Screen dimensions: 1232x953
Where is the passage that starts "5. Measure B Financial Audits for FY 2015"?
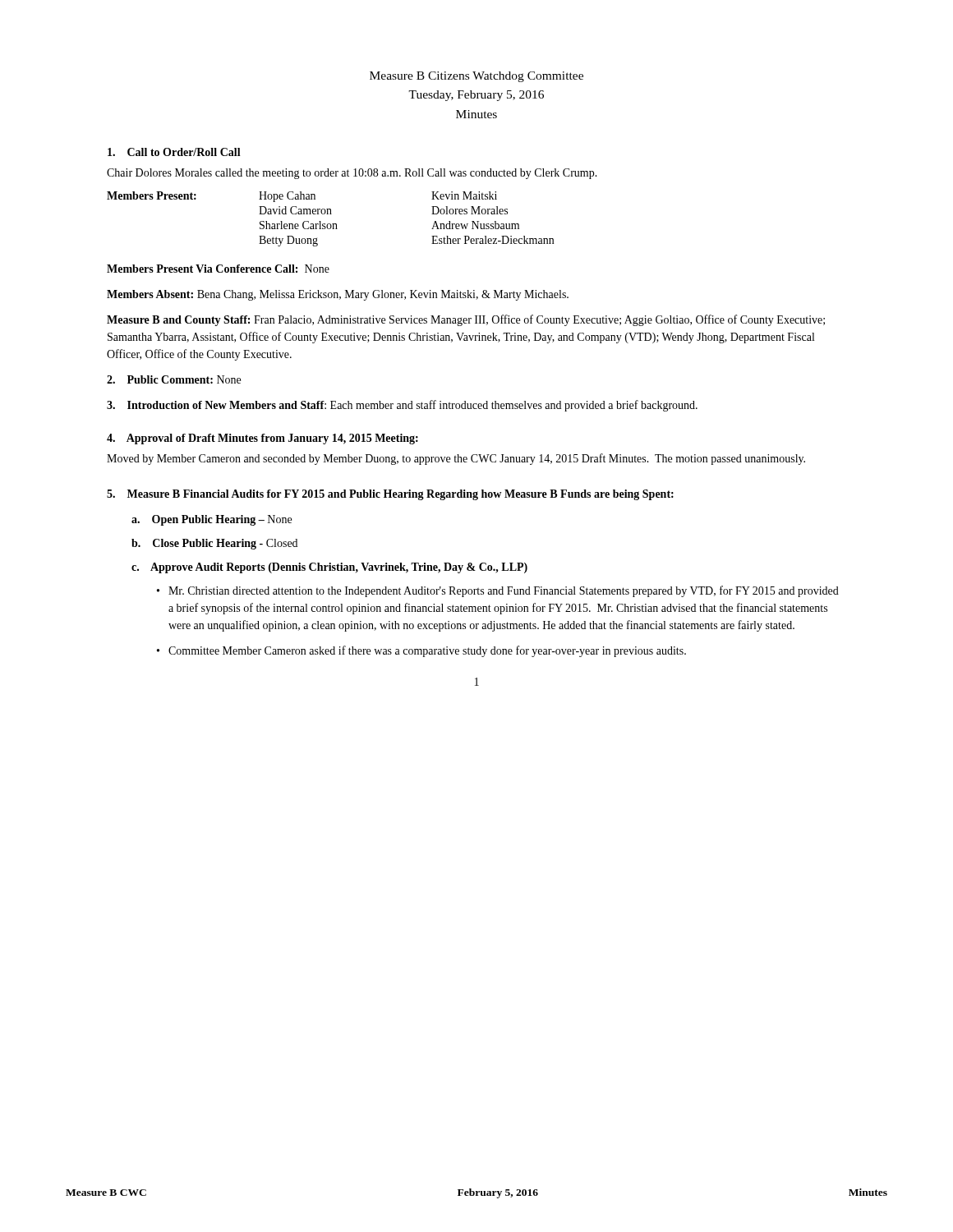[x=391, y=494]
